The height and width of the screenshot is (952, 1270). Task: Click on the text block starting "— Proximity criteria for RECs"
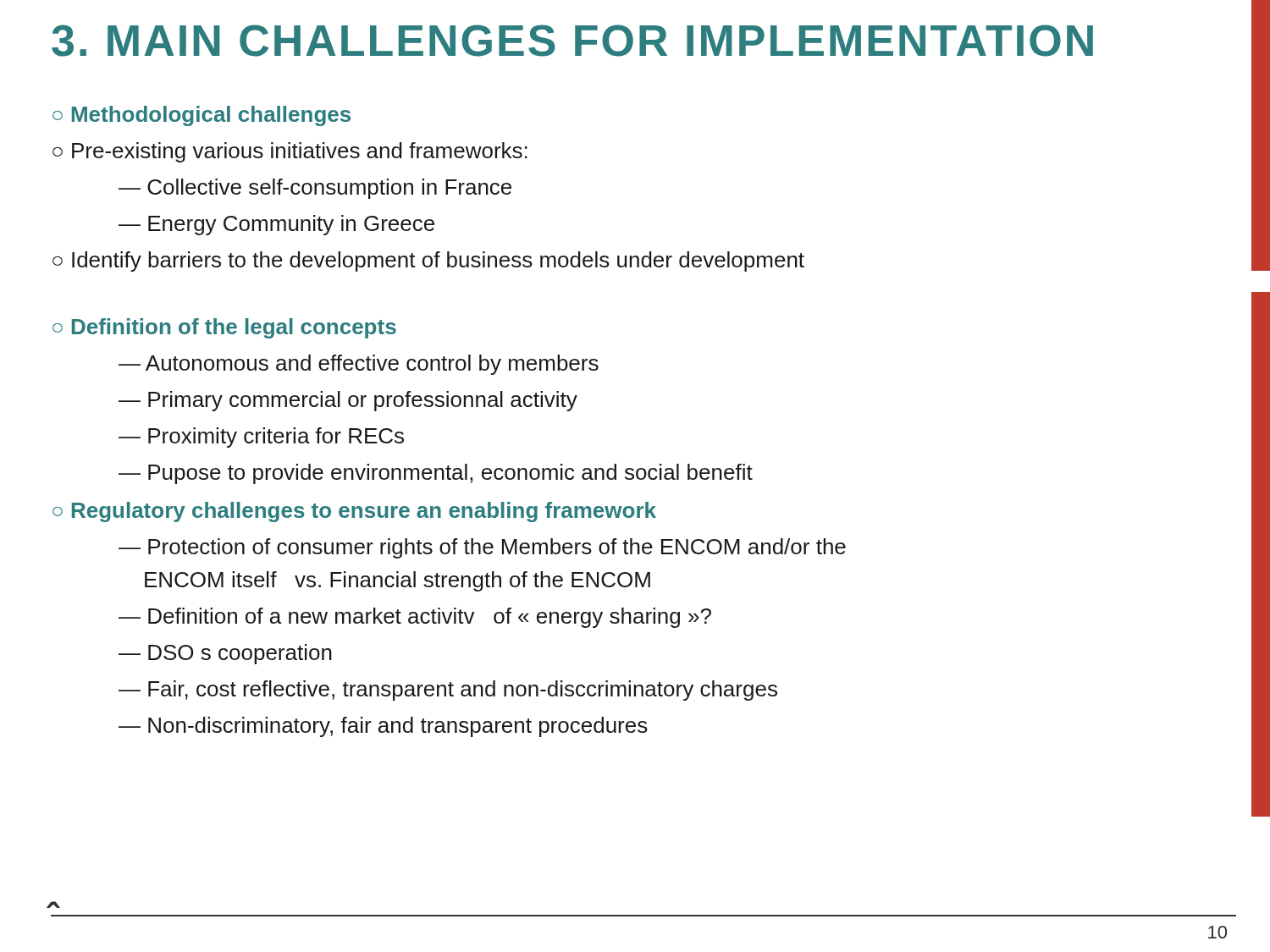pos(262,436)
